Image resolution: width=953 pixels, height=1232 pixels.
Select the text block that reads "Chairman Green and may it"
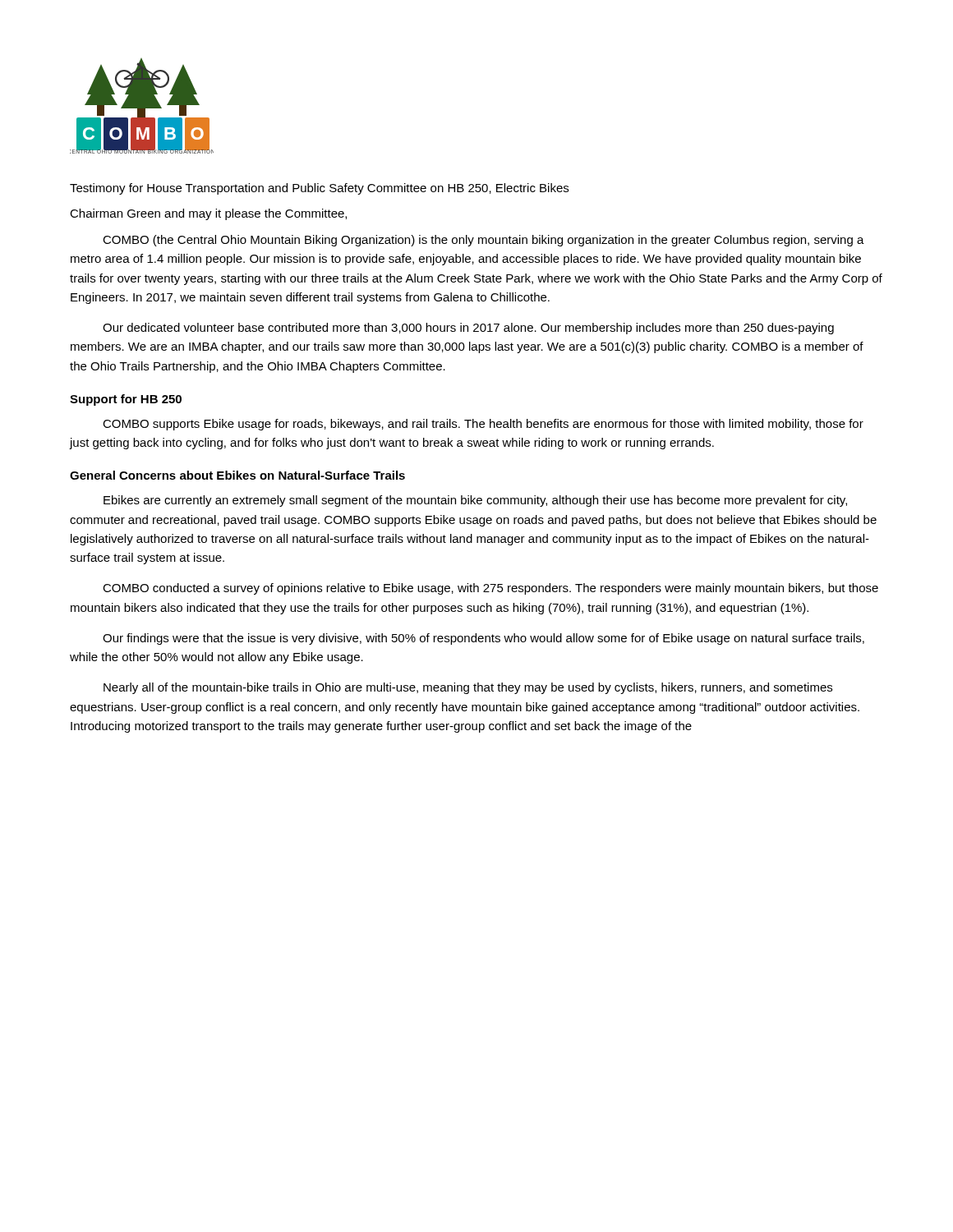coord(209,213)
